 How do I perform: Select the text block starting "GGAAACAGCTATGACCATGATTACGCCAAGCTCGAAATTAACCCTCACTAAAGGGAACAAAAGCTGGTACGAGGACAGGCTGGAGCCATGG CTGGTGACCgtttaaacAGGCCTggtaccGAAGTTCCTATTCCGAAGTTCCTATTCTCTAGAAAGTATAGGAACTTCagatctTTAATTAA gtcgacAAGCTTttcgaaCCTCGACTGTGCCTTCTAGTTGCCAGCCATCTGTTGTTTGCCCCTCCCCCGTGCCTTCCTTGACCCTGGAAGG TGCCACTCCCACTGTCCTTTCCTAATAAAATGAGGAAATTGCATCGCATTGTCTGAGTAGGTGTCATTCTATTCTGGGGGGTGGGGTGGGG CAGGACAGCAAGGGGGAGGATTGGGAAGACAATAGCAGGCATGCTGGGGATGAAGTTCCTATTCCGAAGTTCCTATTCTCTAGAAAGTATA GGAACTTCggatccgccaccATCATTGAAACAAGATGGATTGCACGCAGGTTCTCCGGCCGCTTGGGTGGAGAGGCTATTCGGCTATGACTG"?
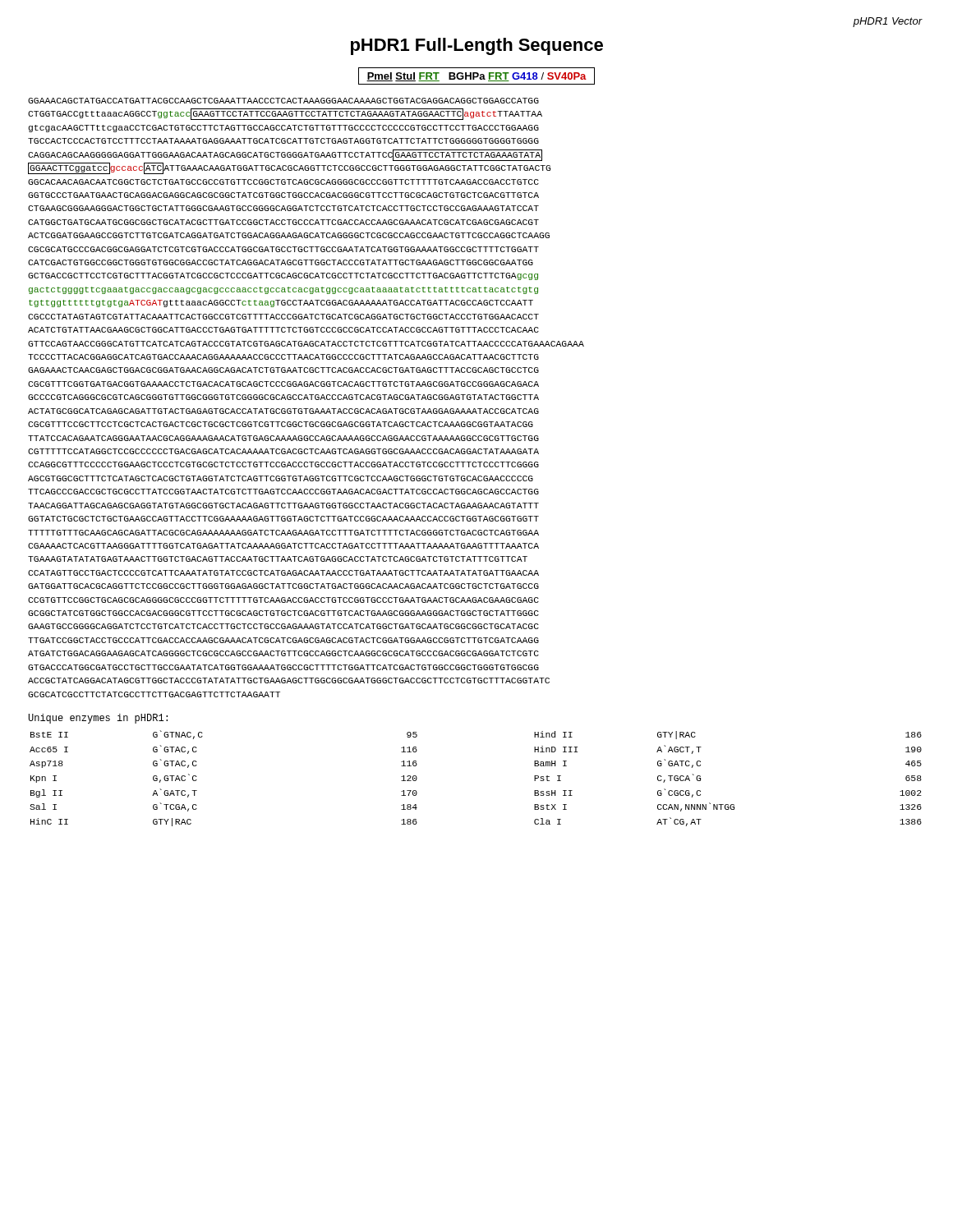coord(306,398)
